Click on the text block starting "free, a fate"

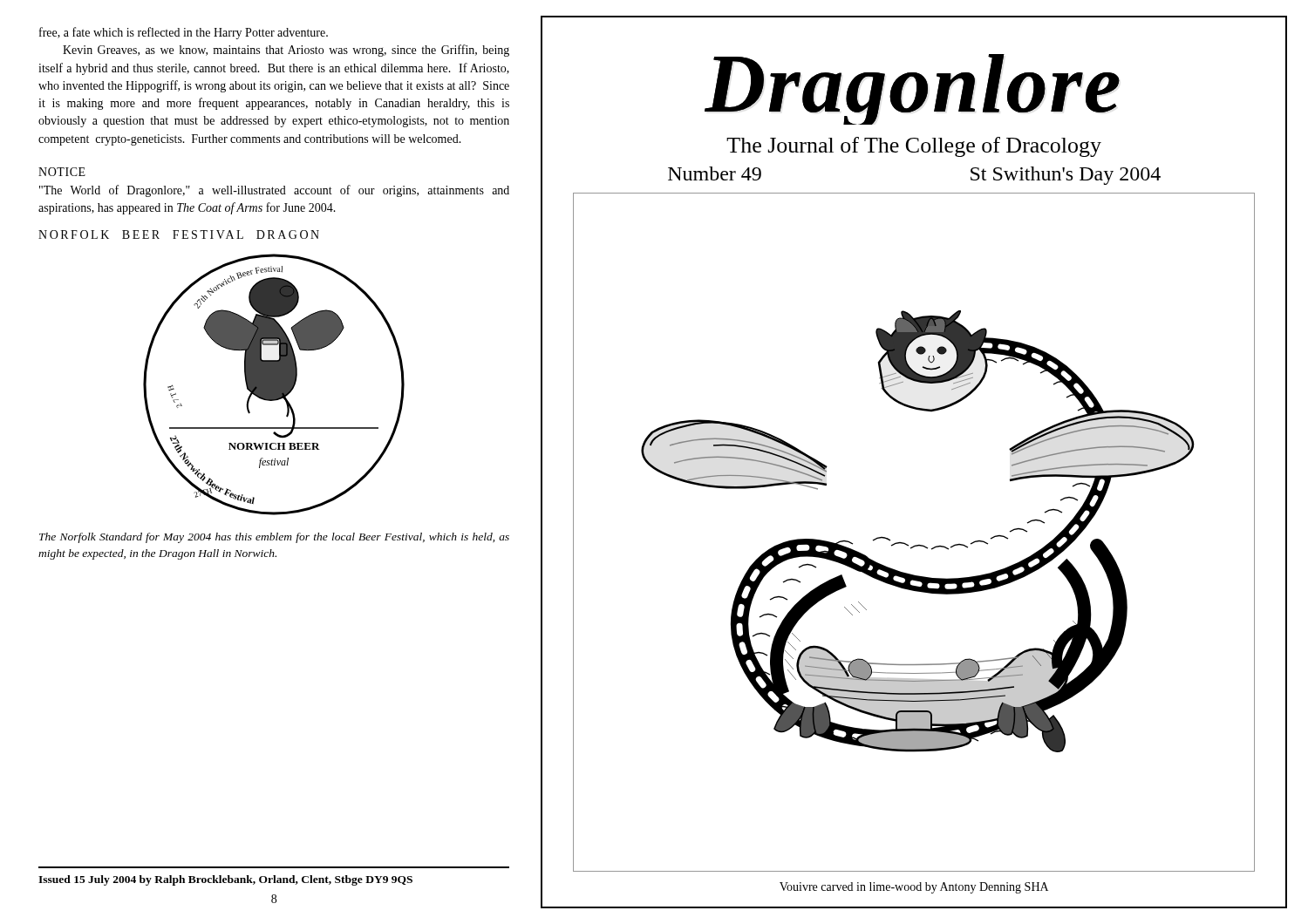click(274, 87)
